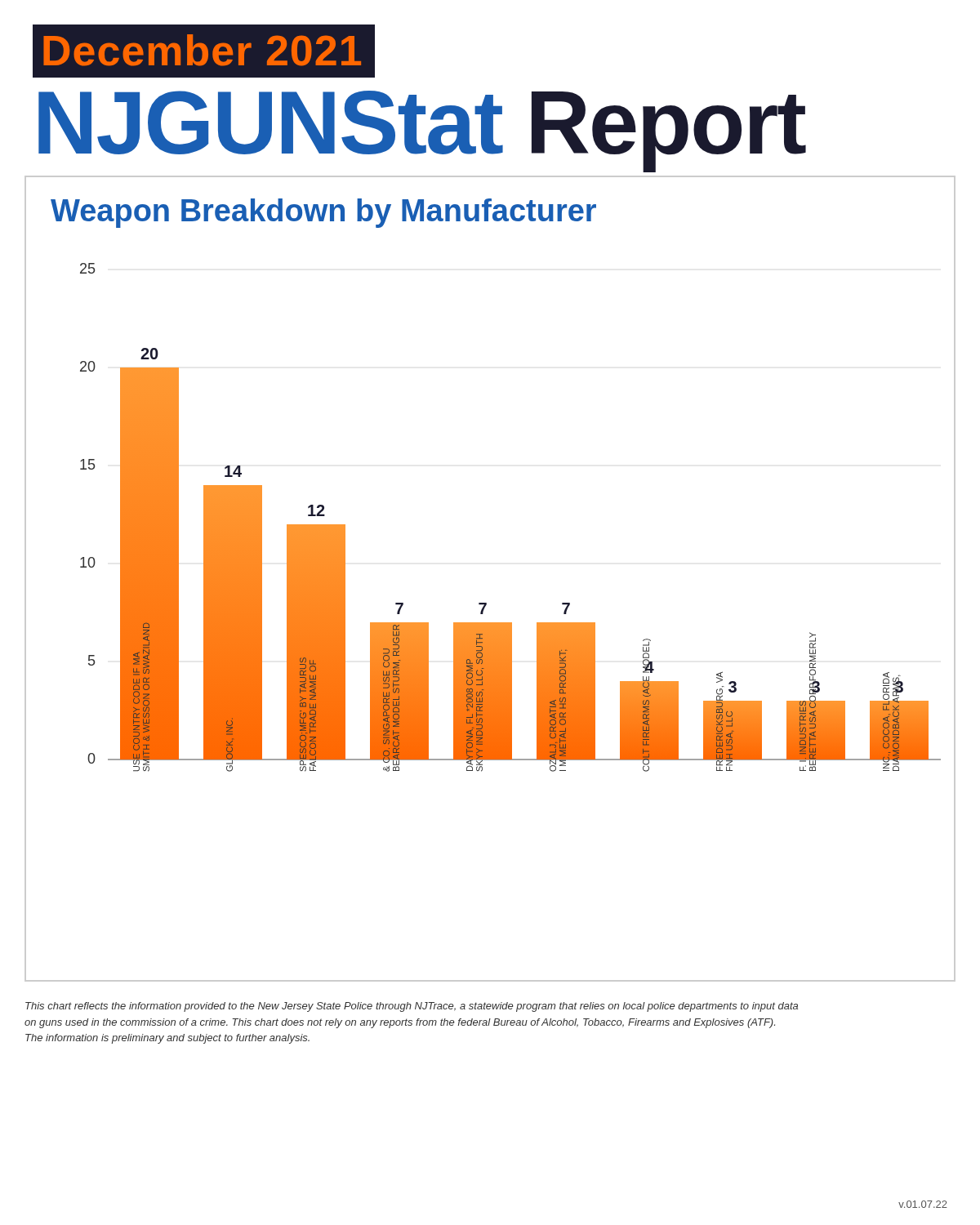
Task: Locate a footnote
Action: pos(412,1022)
